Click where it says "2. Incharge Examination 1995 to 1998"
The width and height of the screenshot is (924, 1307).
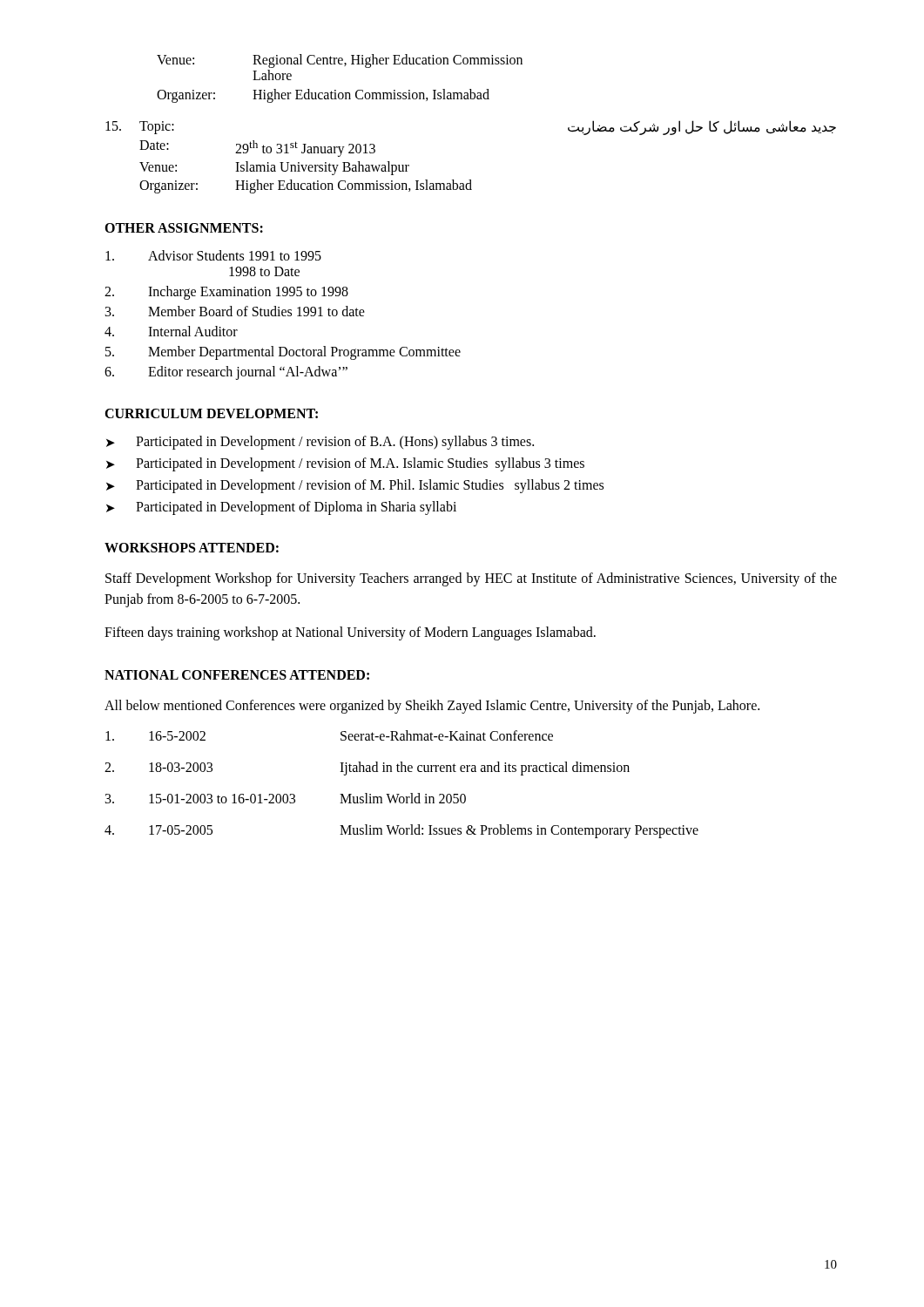tap(226, 293)
